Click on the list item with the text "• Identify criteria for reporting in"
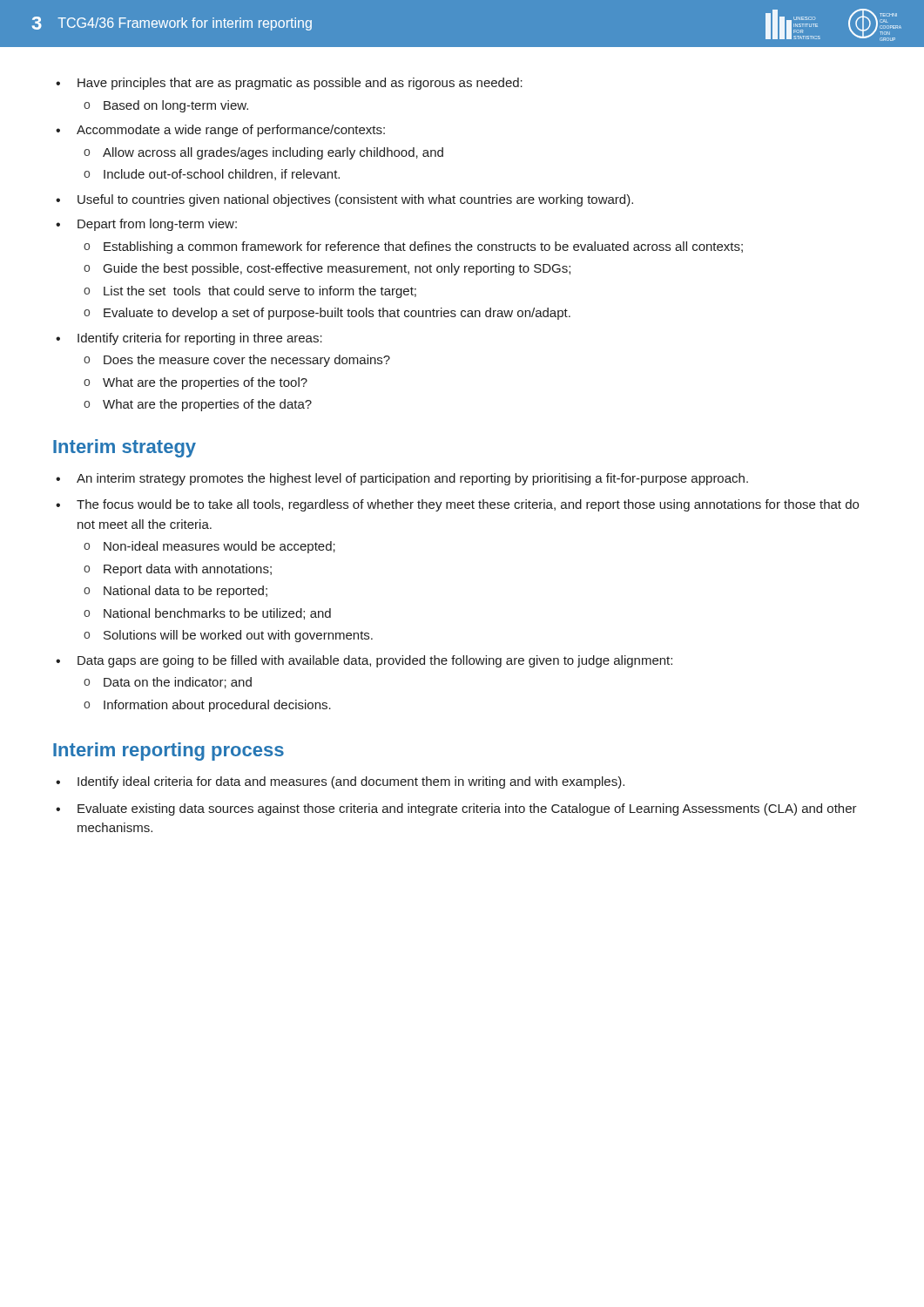Viewport: 924px width, 1307px height. (x=189, y=339)
